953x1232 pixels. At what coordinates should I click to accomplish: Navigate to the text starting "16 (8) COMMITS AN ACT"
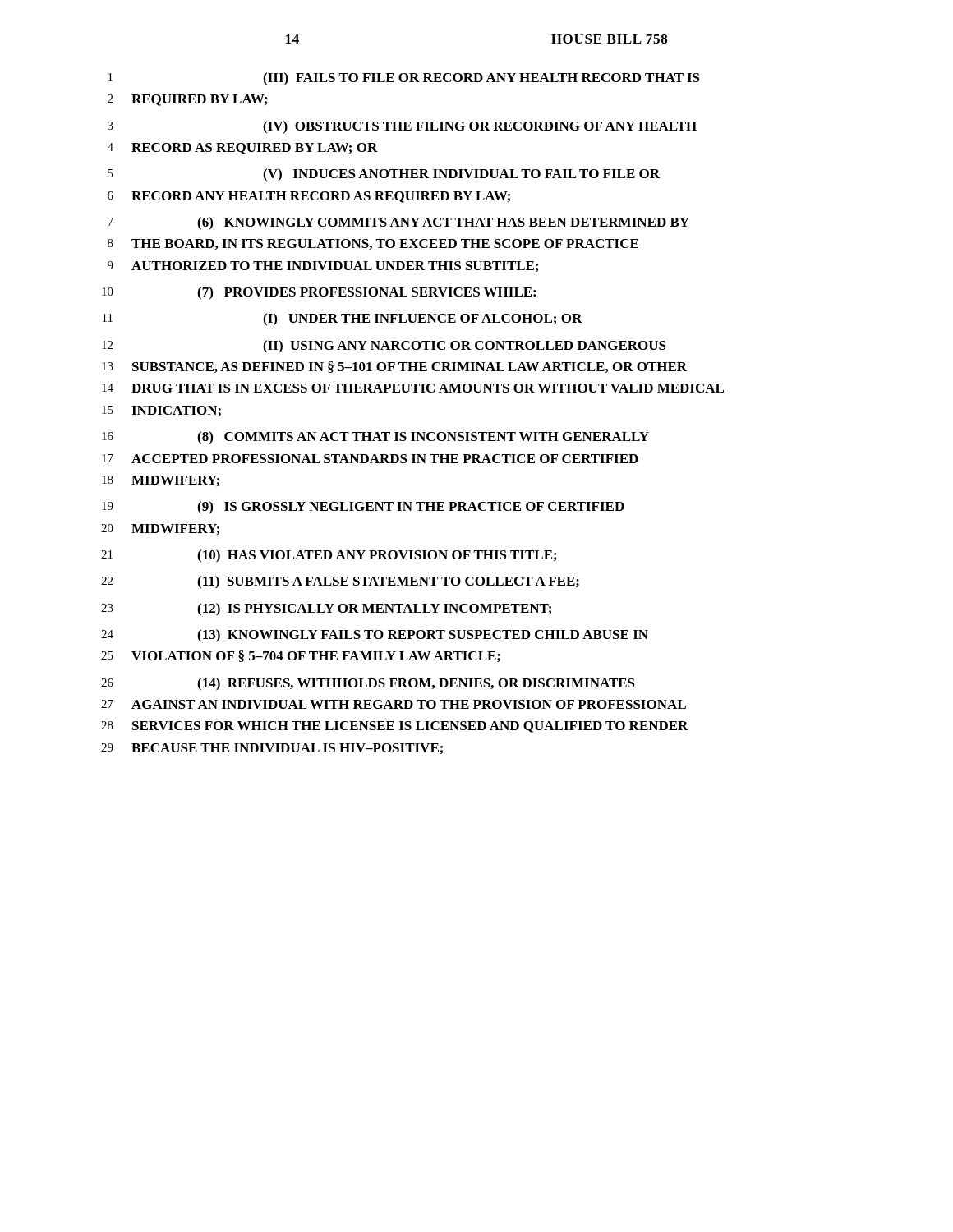[x=476, y=459]
